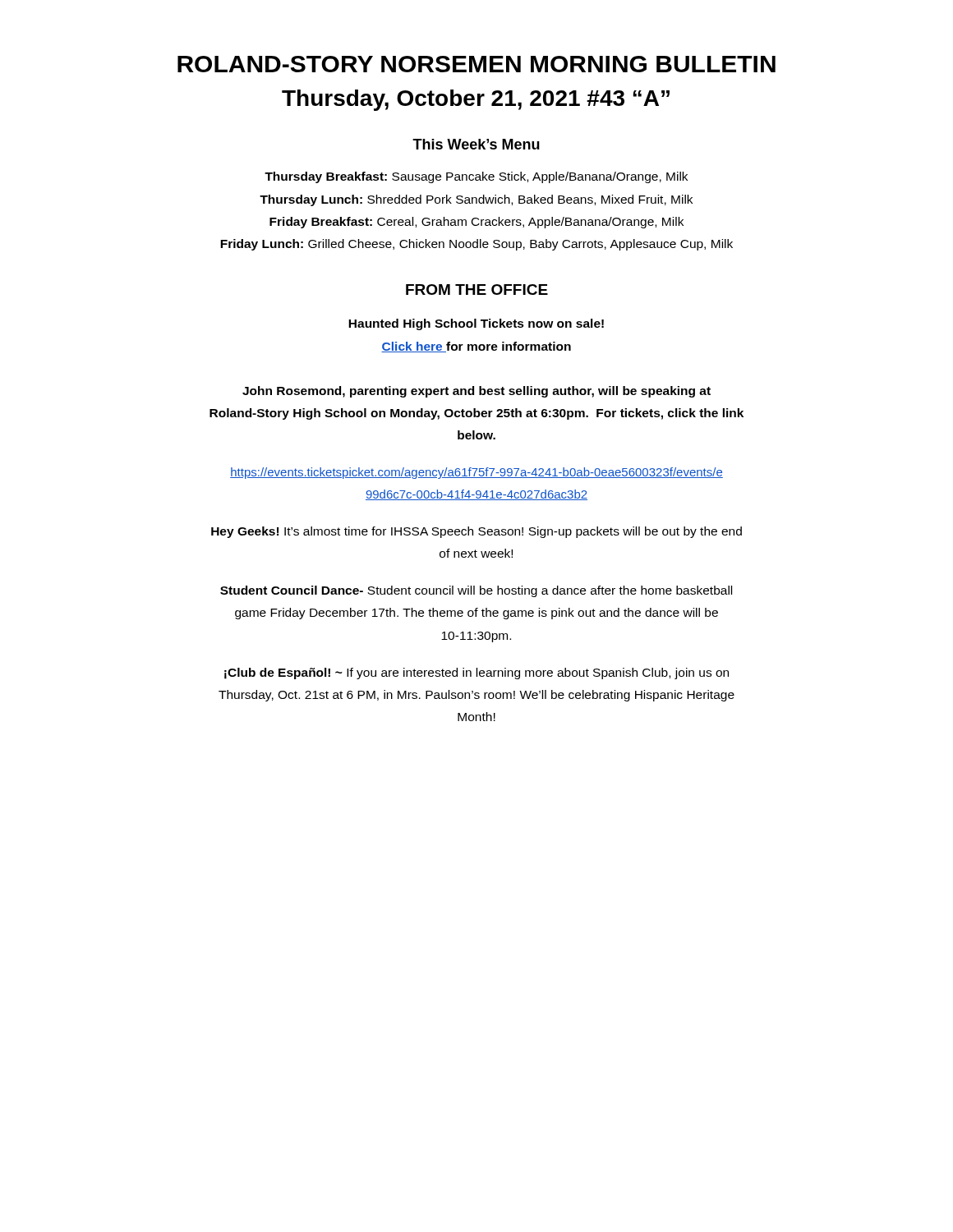The width and height of the screenshot is (953, 1232).
Task: Point to the text block starting "Haunted High School Tickets now on sale!"
Action: point(476,323)
